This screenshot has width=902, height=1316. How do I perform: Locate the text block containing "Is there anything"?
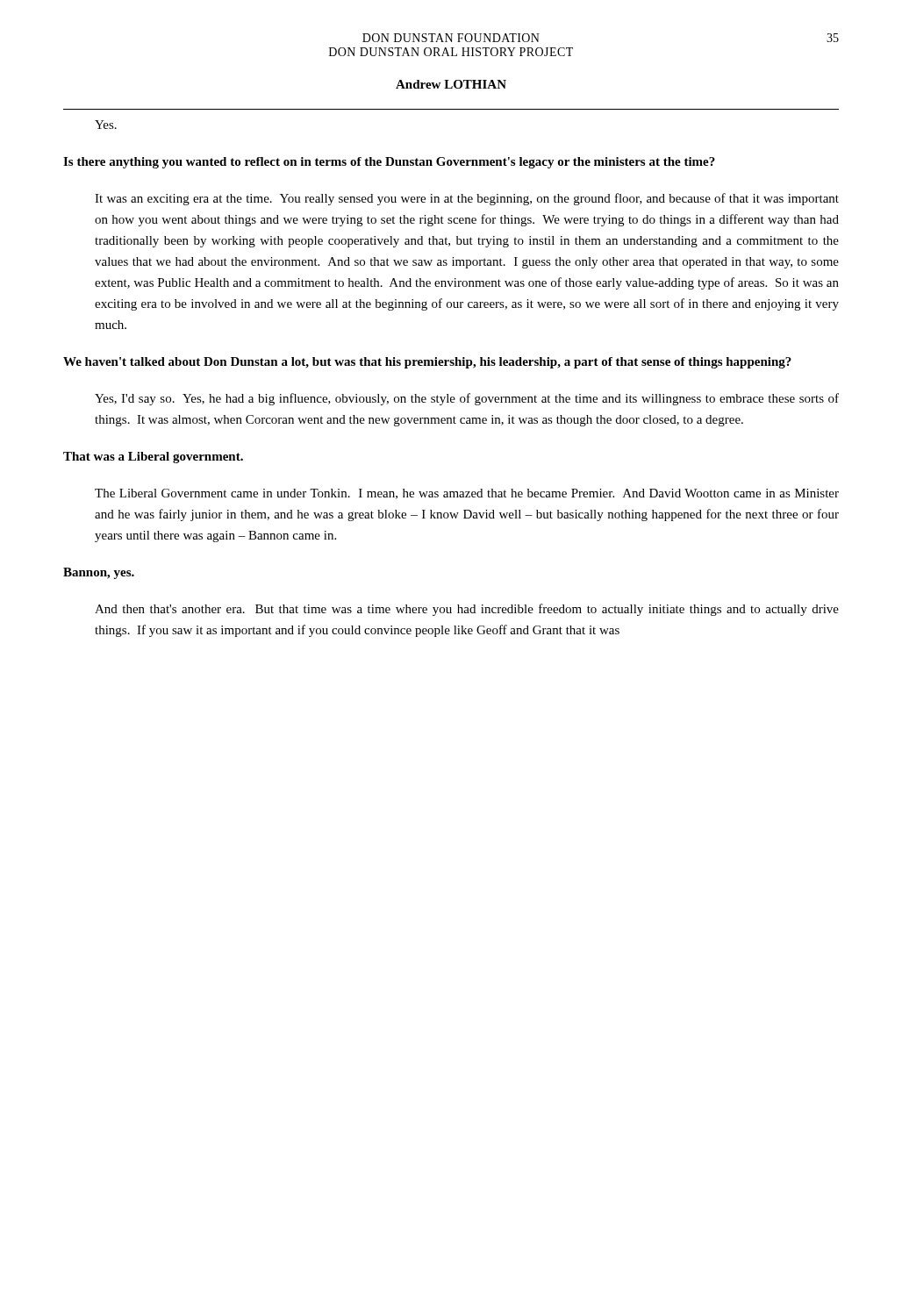[x=451, y=161]
